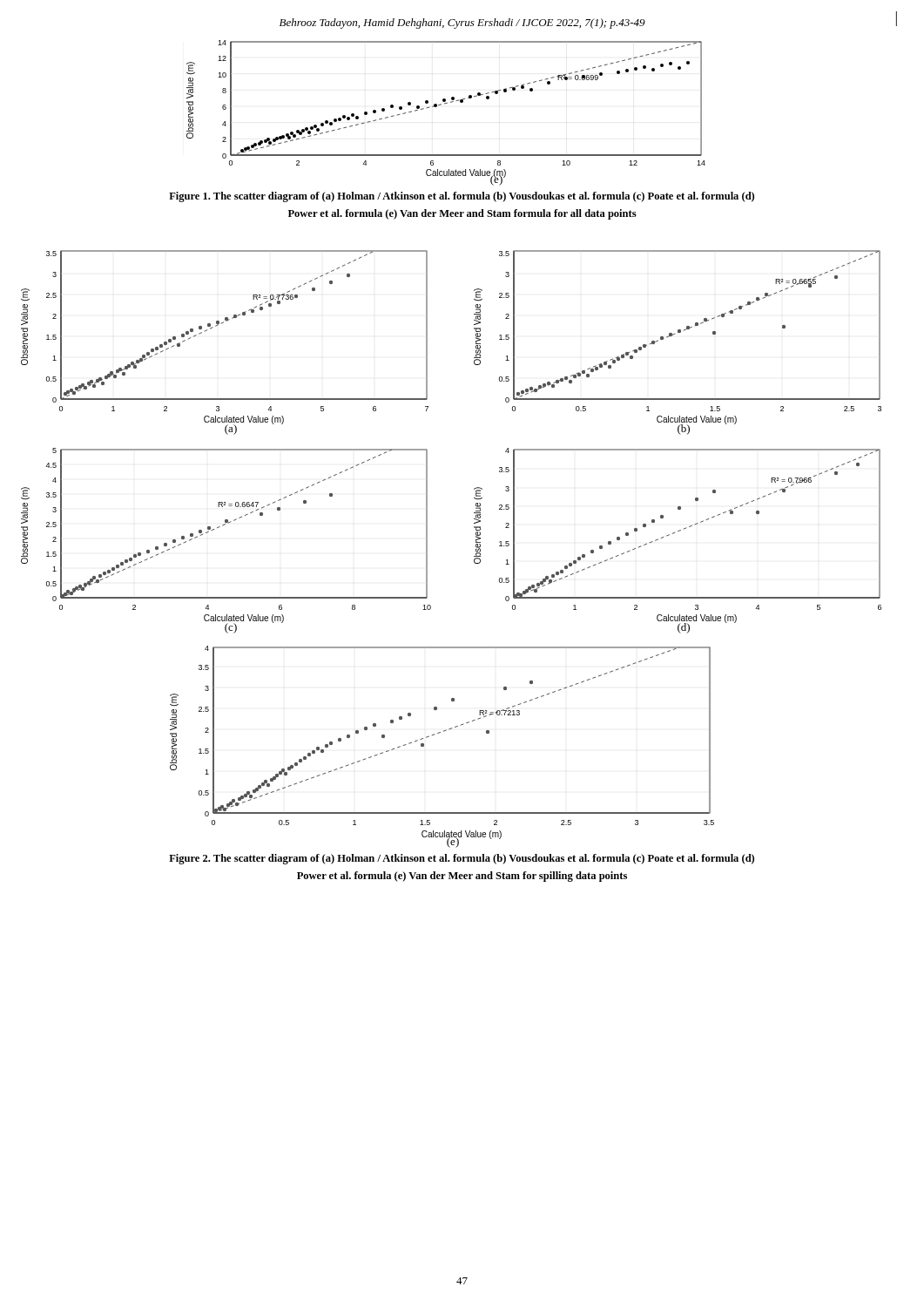Find the passage starting "Figure 2. The scatter diagram of (a) Holman"

pos(462,867)
